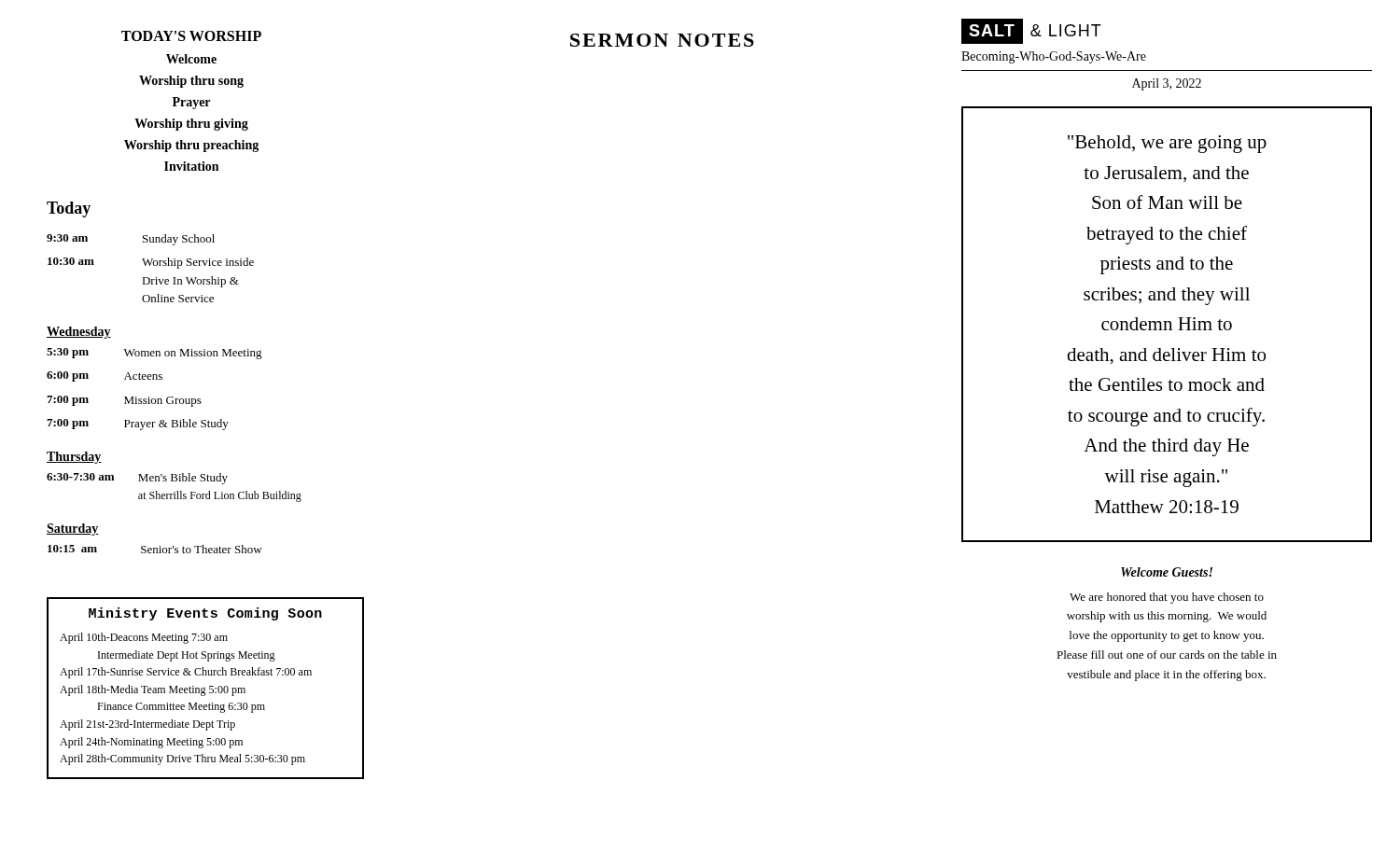Locate a logo
Screen dimensions: 850x1400
[1167, 31]
